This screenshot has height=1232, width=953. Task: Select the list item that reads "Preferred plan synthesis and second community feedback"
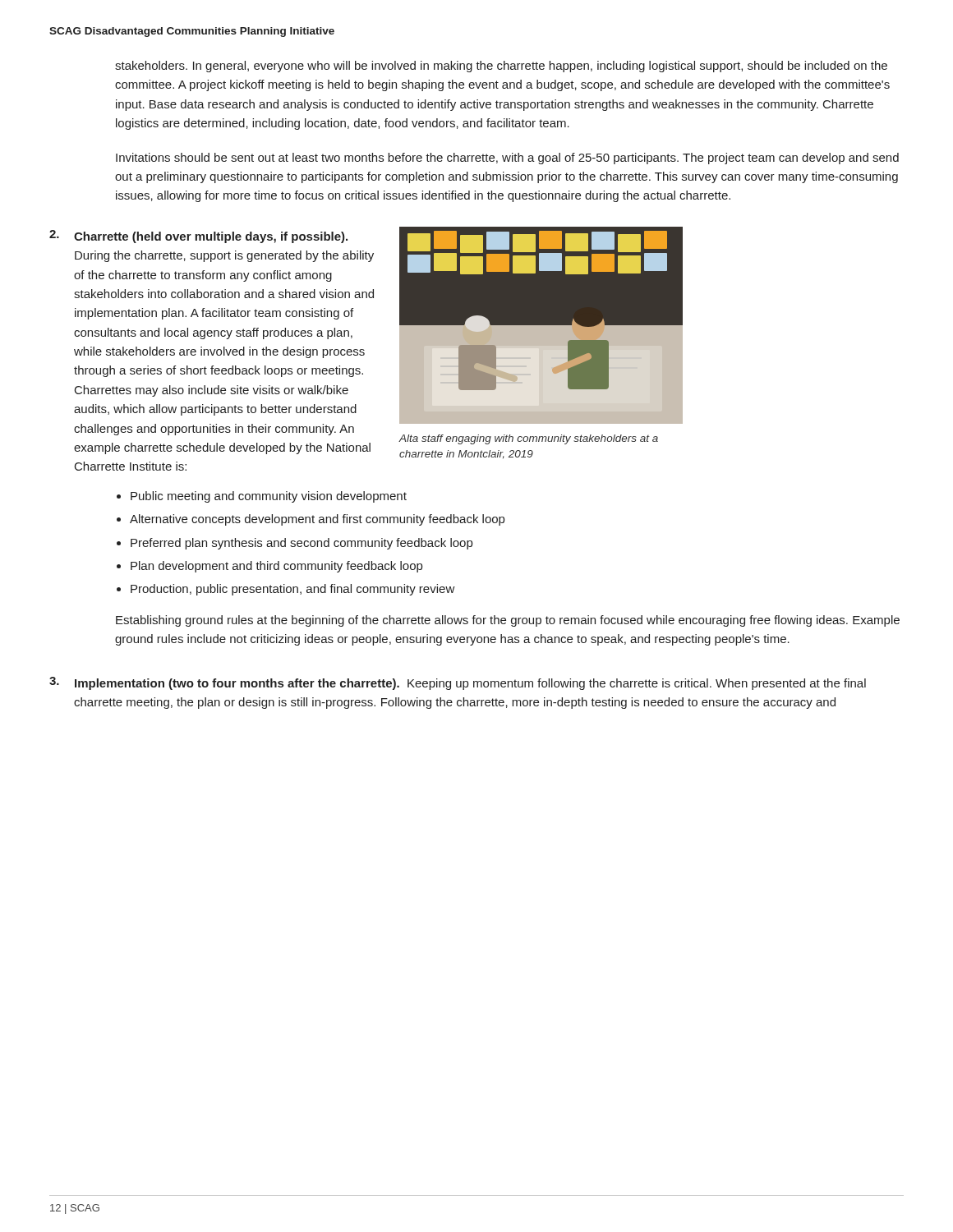pos(301,542)
